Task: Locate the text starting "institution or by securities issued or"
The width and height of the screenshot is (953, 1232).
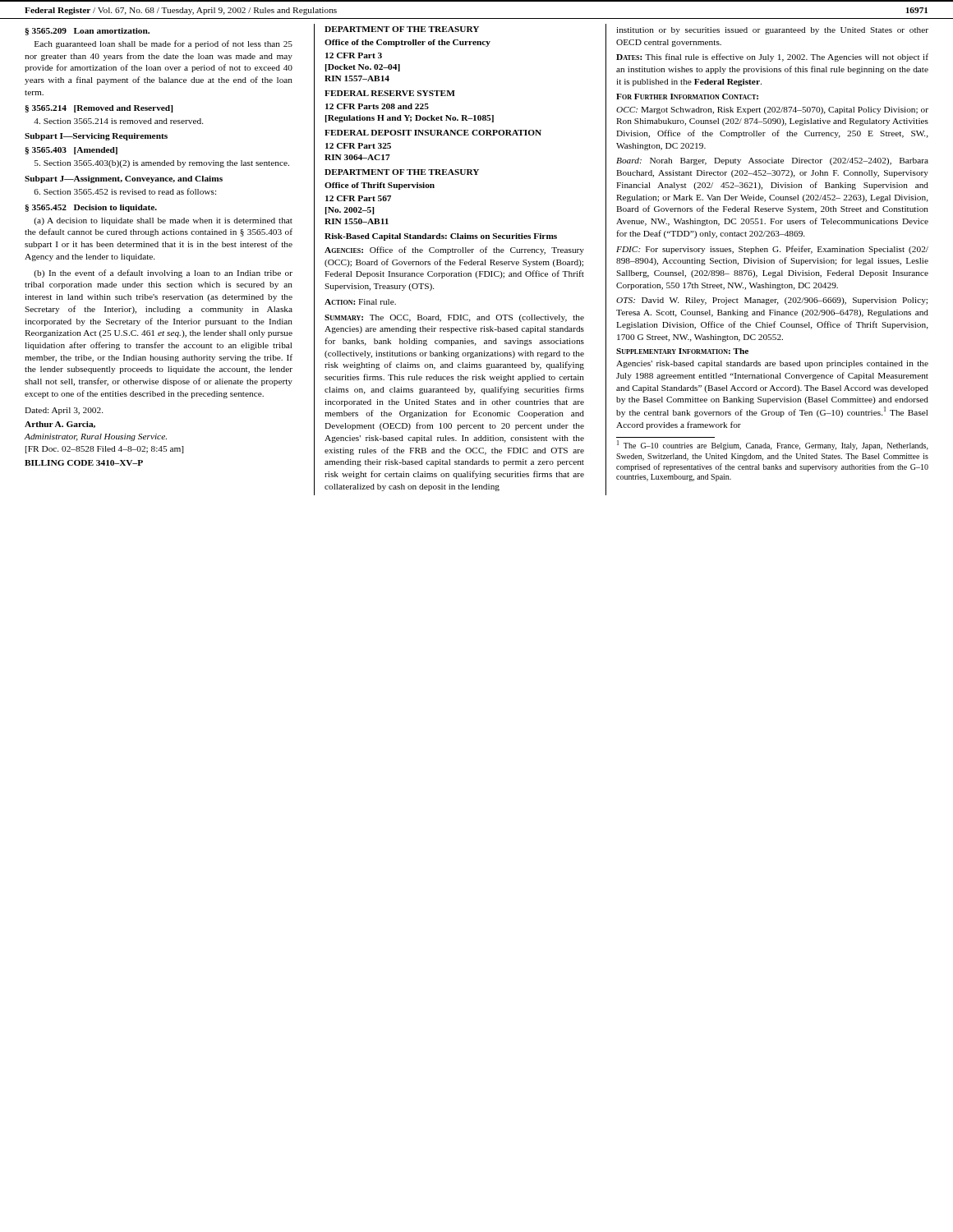Action: coord(772,36)
